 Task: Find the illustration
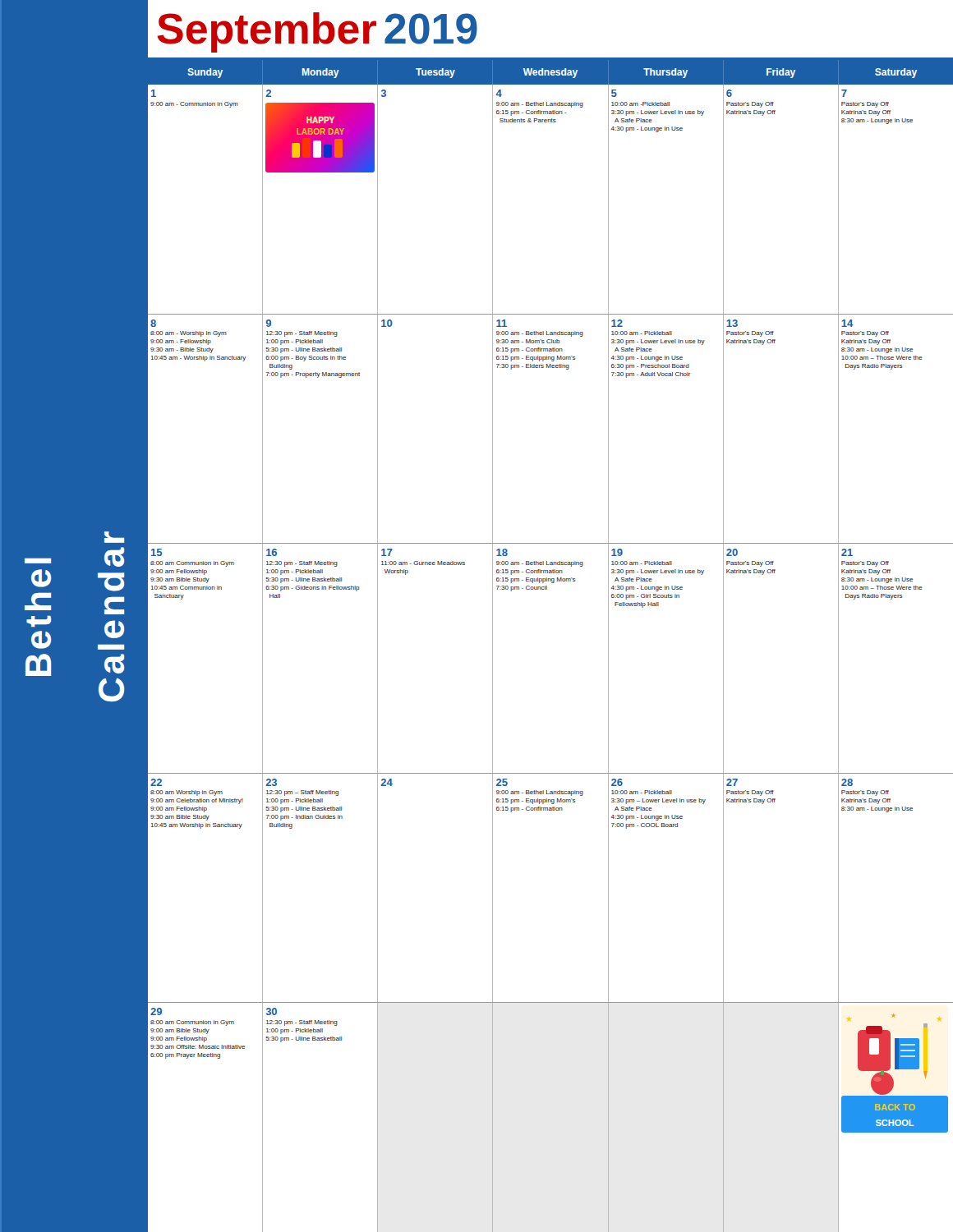[x=896, y=1118]
